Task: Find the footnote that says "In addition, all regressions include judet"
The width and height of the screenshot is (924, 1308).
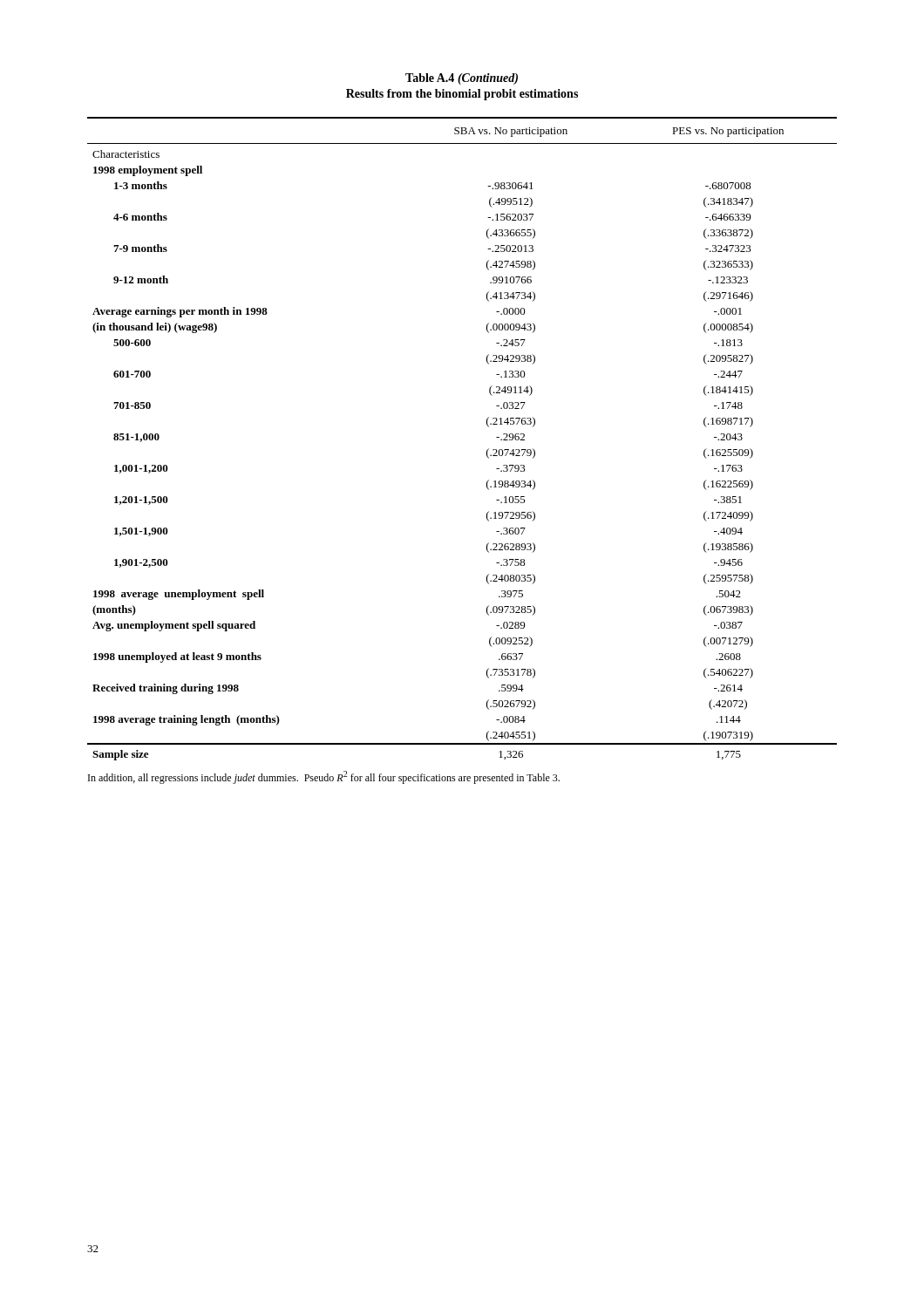Action: click(324, 776)
